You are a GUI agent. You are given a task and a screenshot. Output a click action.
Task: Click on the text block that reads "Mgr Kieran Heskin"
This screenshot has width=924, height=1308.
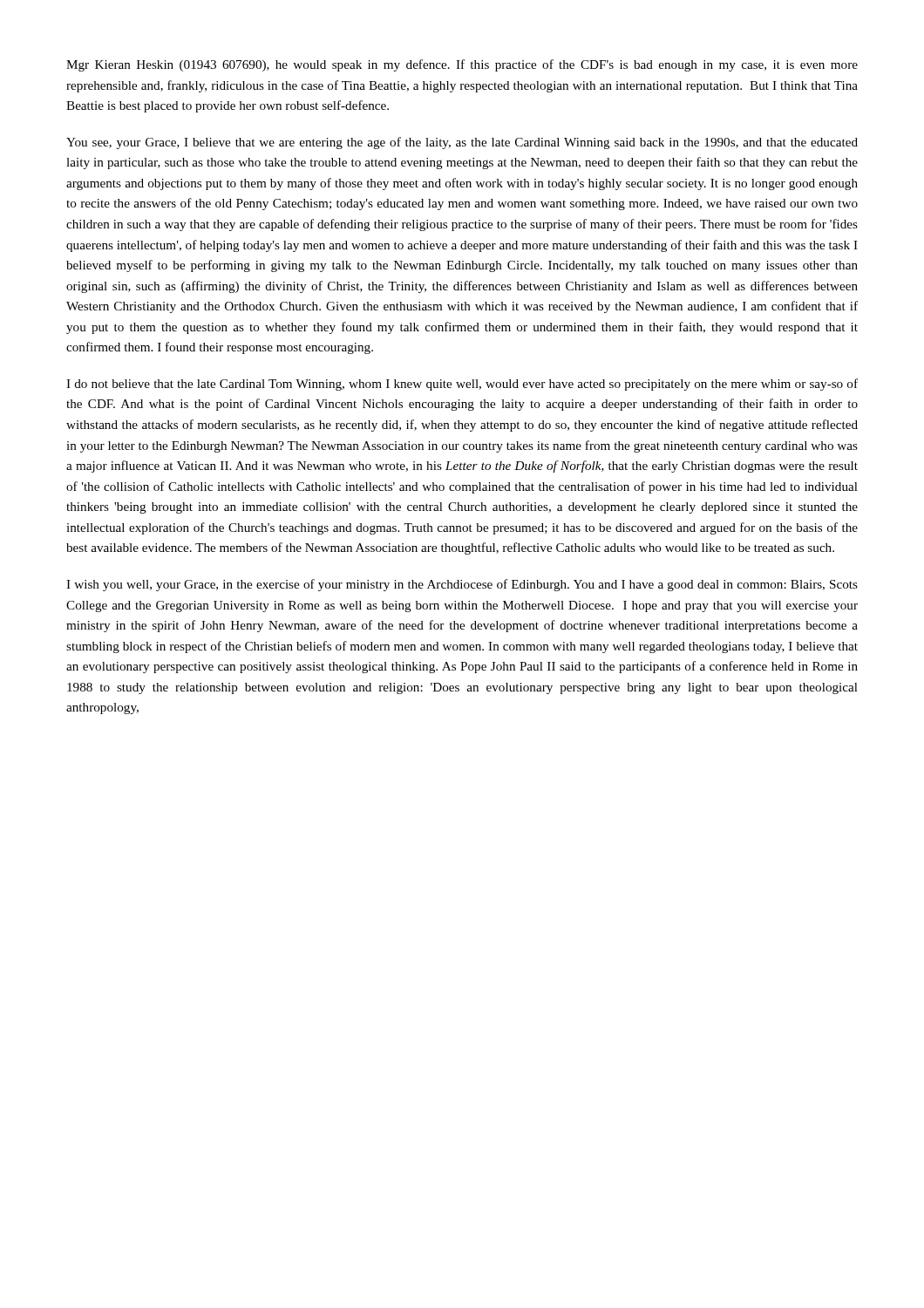click(462, 85)
